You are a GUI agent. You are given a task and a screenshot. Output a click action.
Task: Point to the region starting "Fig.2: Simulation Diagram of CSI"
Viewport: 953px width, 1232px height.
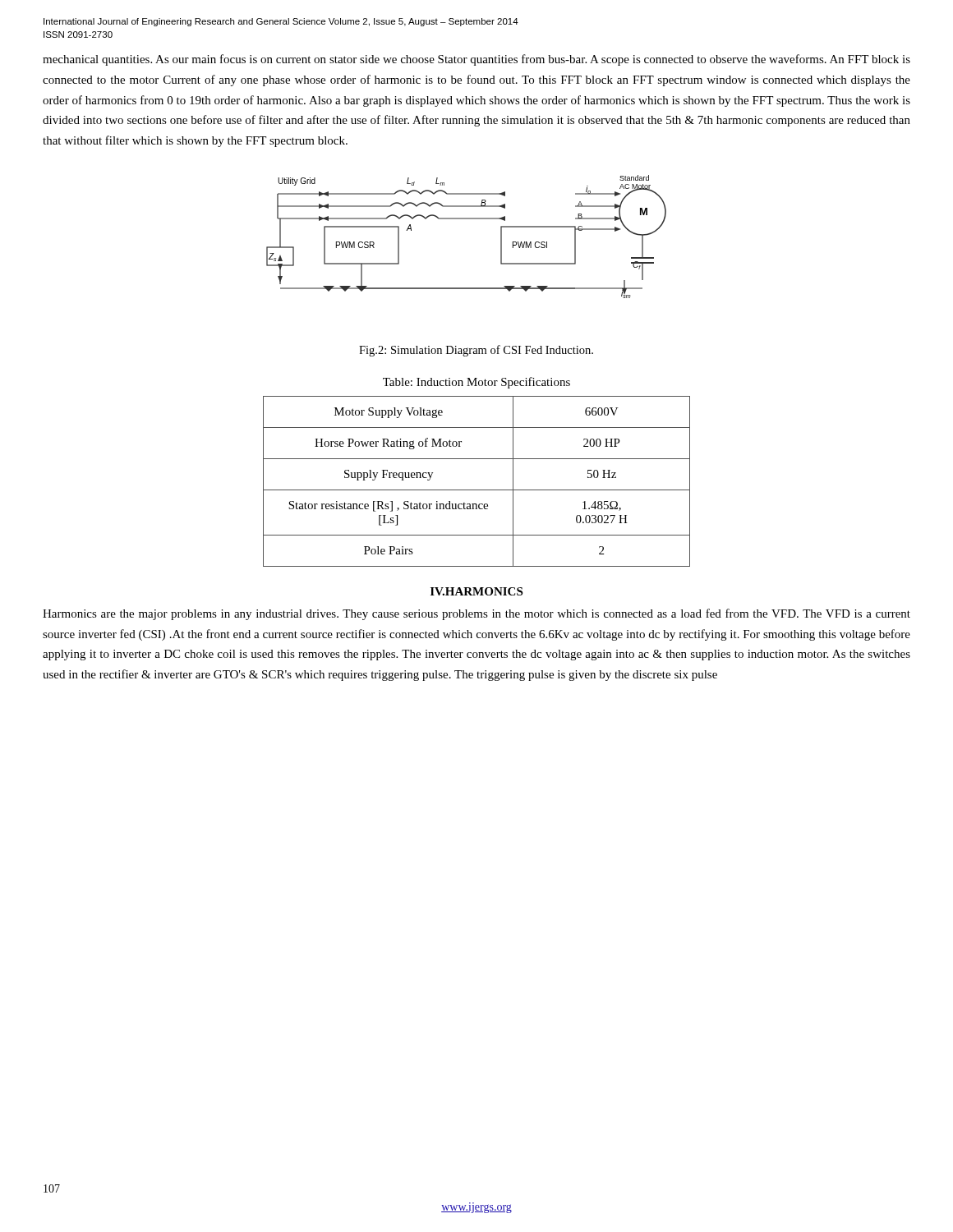click(476, 350)
